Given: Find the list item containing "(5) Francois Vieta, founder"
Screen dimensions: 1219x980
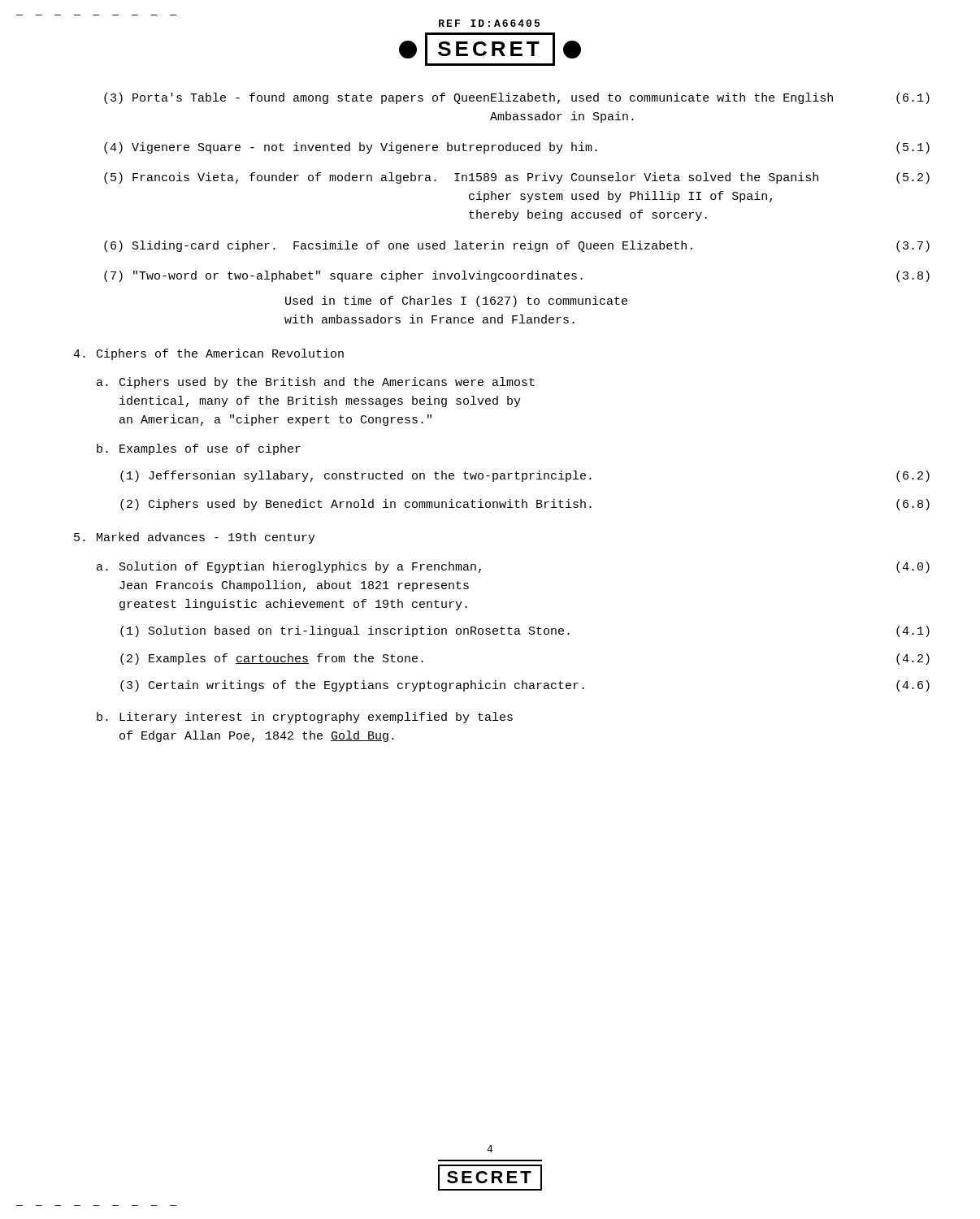Looking at the screenshot, I should tap(502, 197).
